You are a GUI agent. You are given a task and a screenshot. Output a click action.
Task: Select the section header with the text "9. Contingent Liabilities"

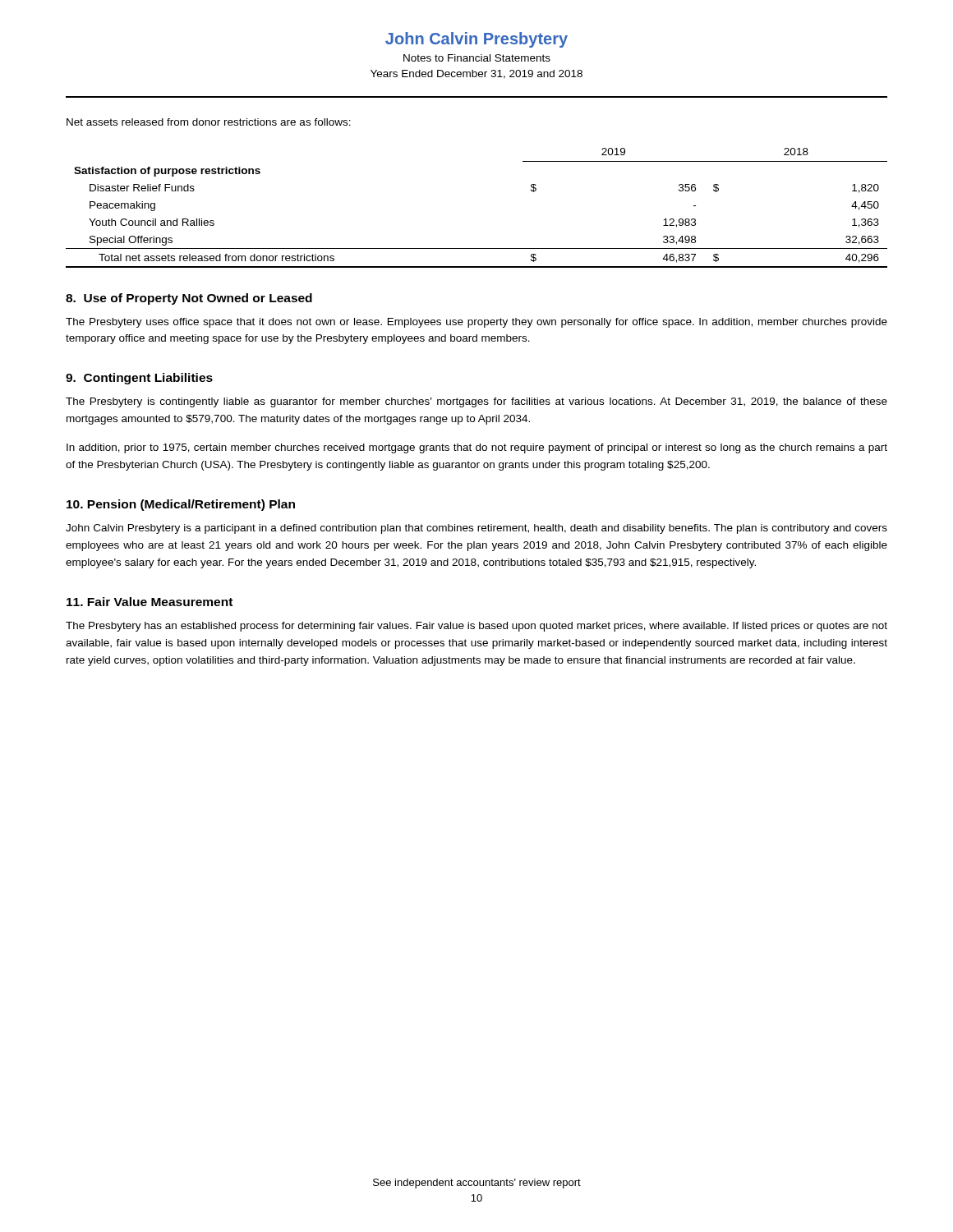(139, 378)
